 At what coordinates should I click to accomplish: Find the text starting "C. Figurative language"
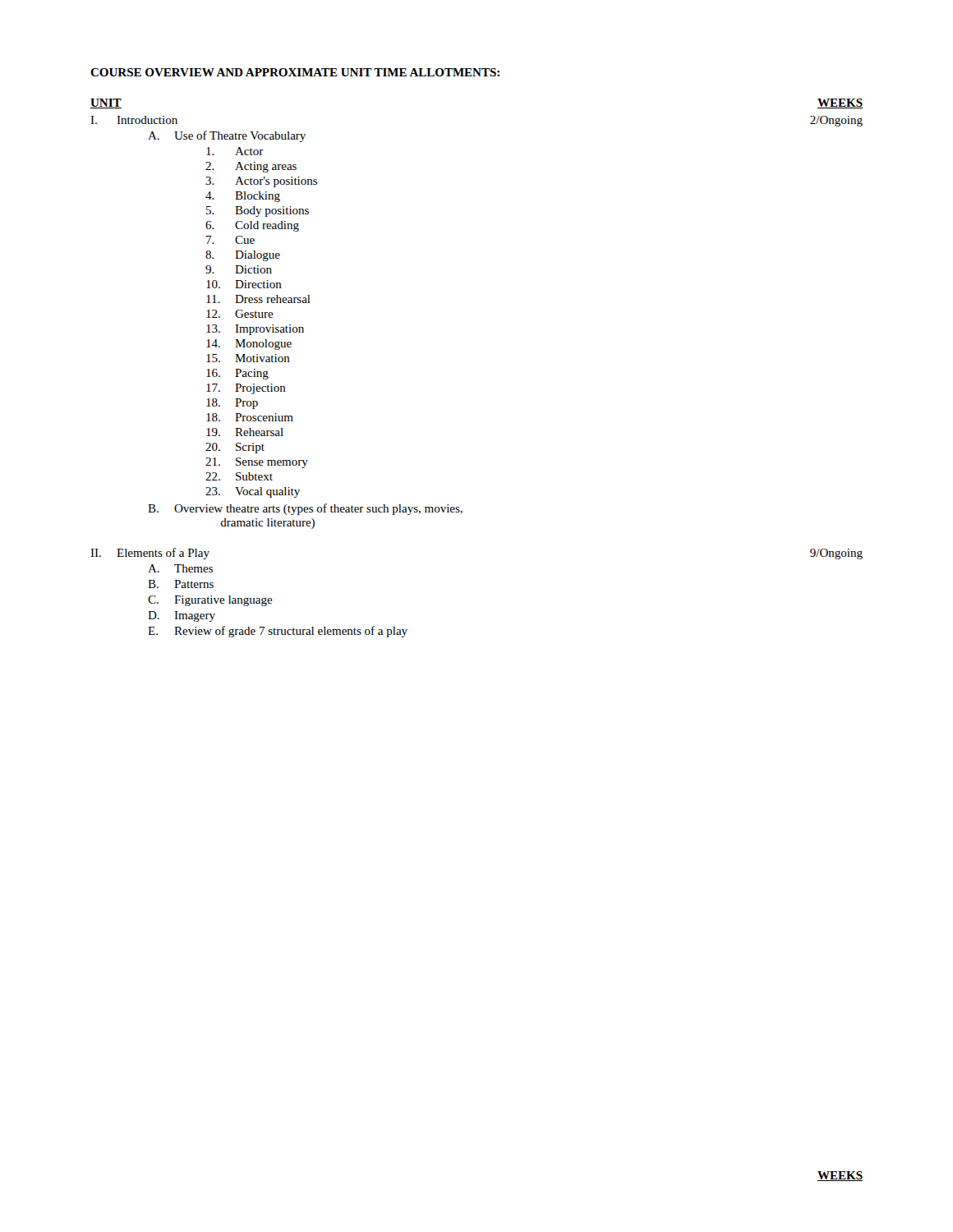(210, 600)
